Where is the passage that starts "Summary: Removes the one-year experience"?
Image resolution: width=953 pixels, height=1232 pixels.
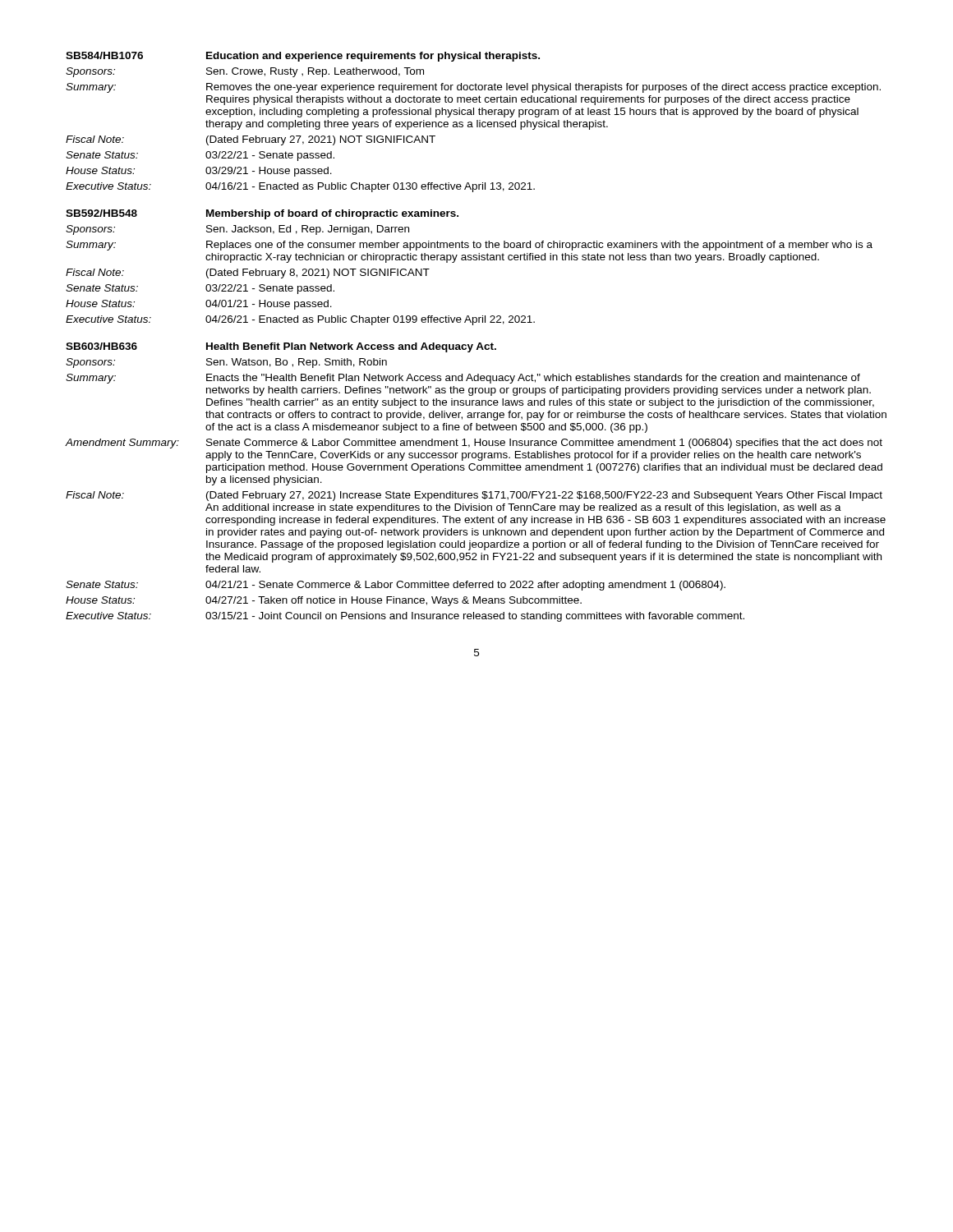(x=476, y=105)
